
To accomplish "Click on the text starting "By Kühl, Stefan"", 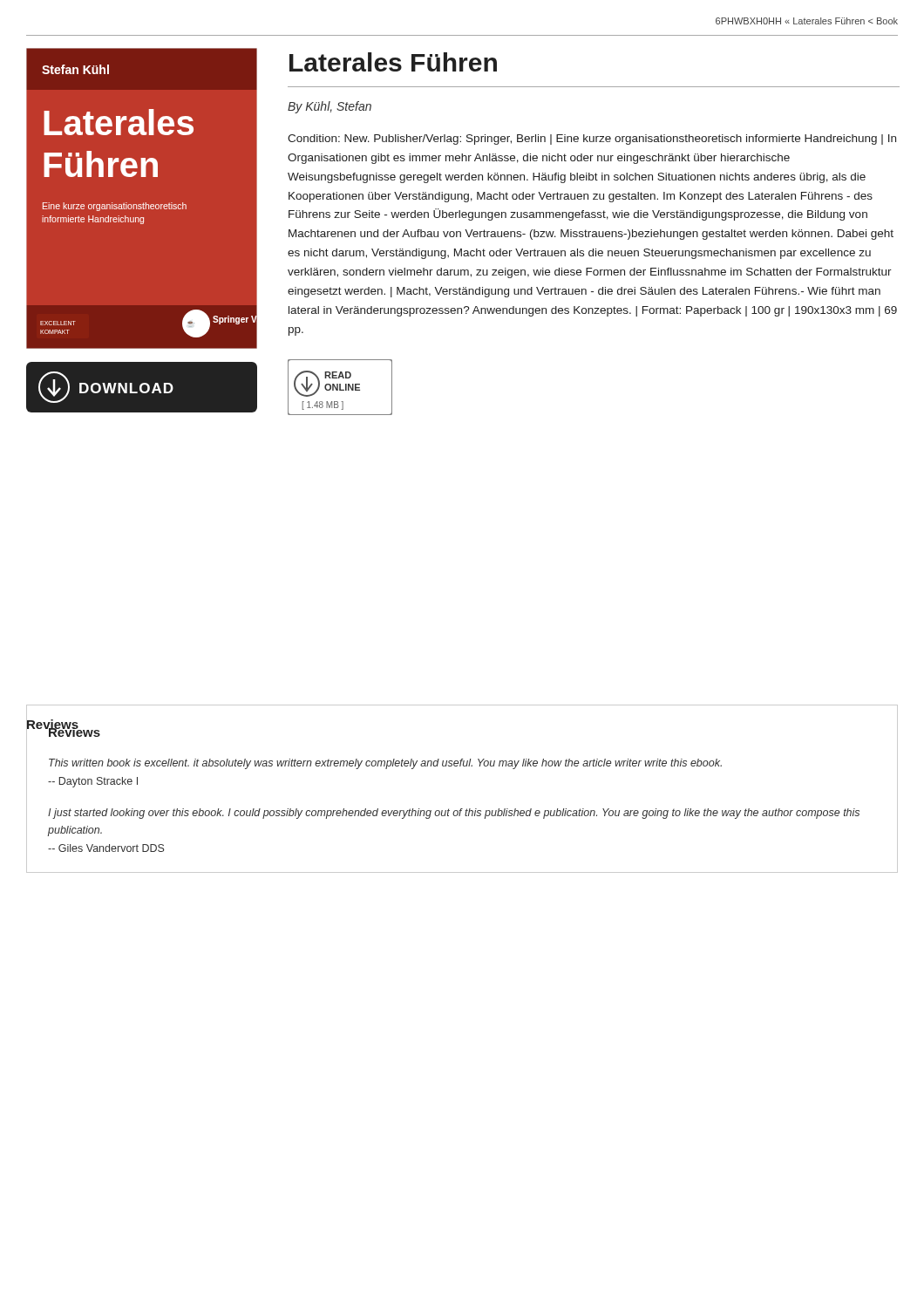I will click(330, 106).
